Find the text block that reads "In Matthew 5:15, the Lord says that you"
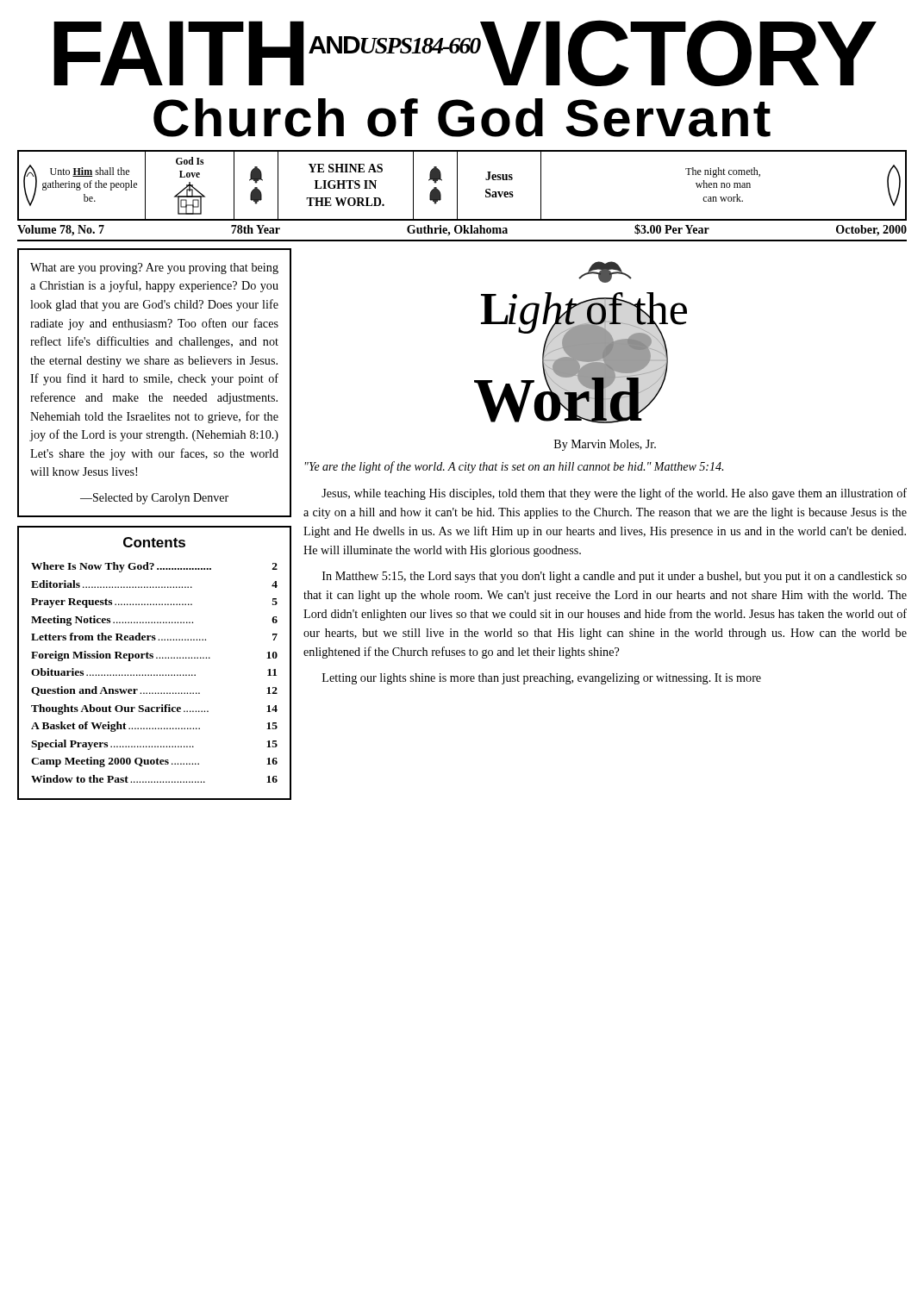The image size is (924, 1293). [x=605, y=614]
